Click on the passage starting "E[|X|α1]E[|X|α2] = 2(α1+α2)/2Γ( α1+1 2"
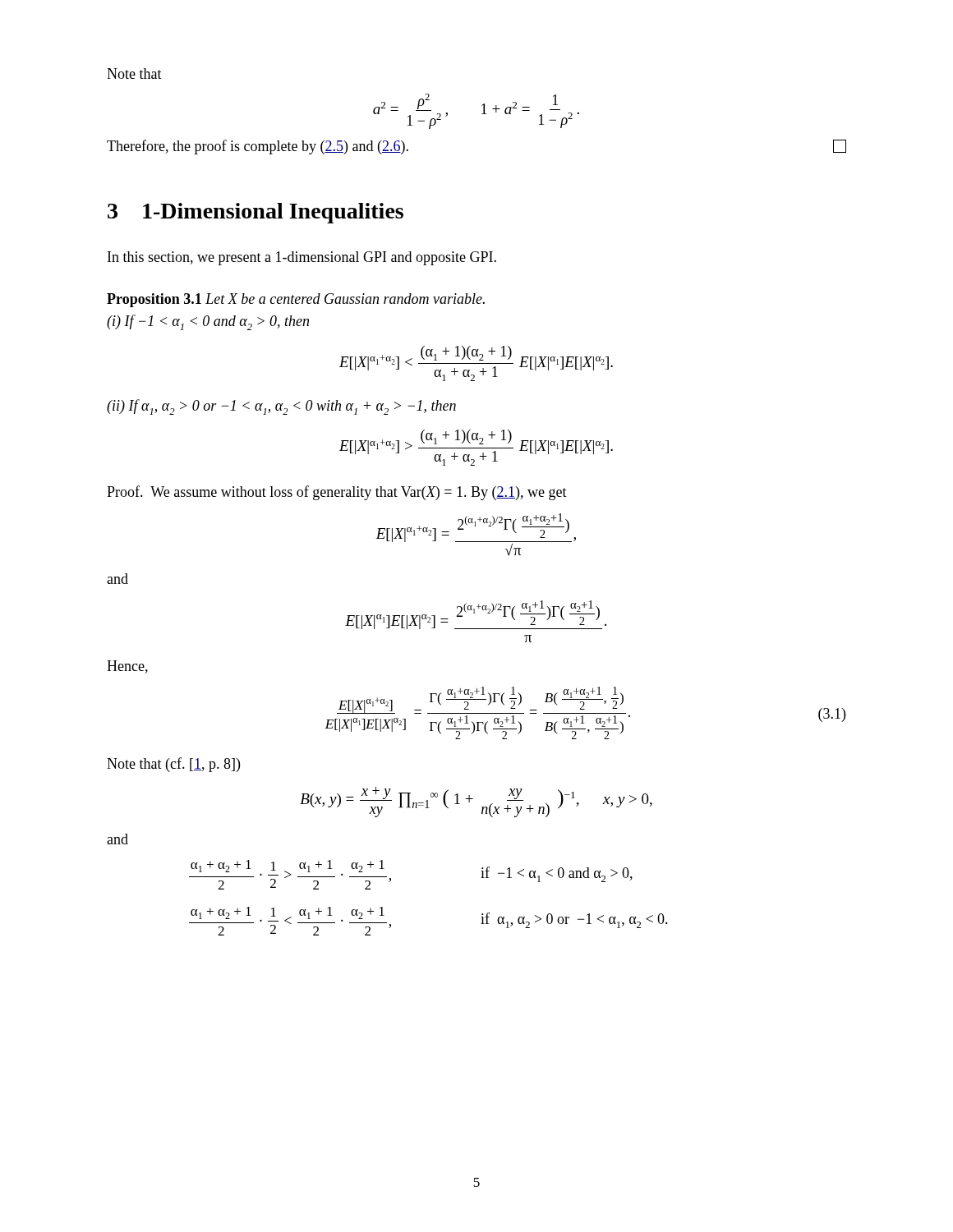Screen dimensions: 1232x953 (x=476, y=622)
